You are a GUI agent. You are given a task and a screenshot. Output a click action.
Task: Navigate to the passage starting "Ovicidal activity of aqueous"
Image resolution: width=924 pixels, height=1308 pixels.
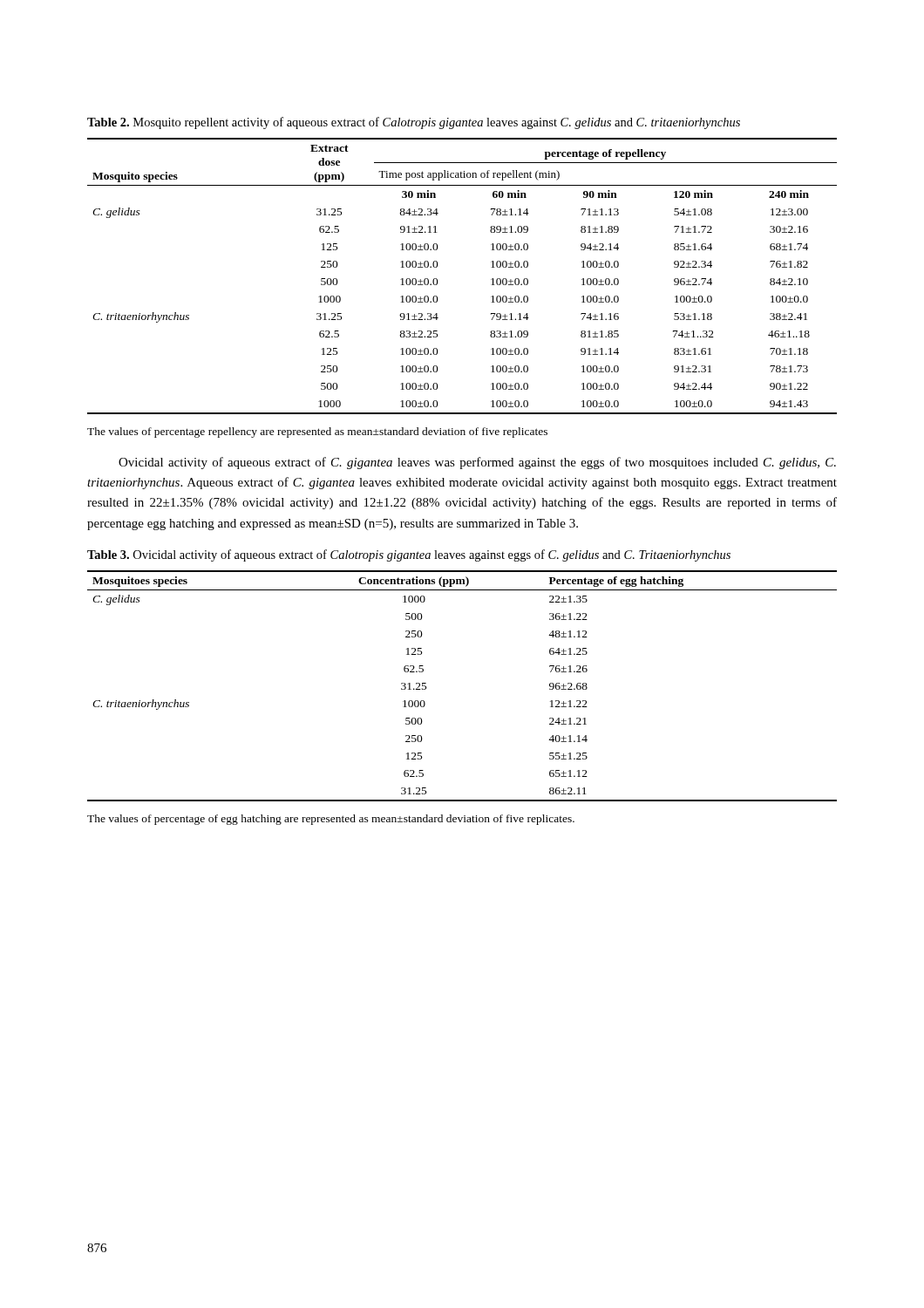click(x=462, y=492)
